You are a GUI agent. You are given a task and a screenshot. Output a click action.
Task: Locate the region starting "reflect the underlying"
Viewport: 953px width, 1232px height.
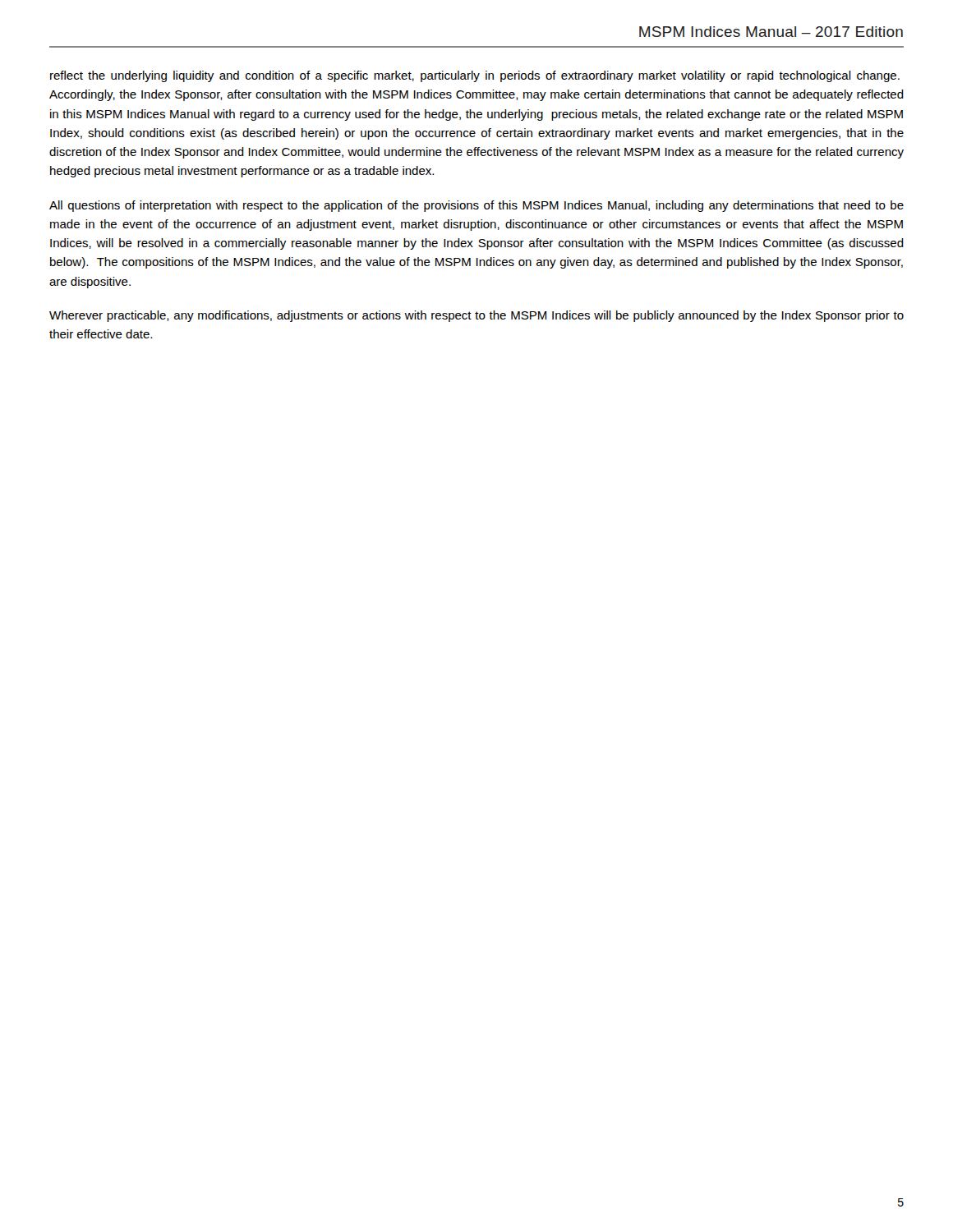(x=476, y=123)
